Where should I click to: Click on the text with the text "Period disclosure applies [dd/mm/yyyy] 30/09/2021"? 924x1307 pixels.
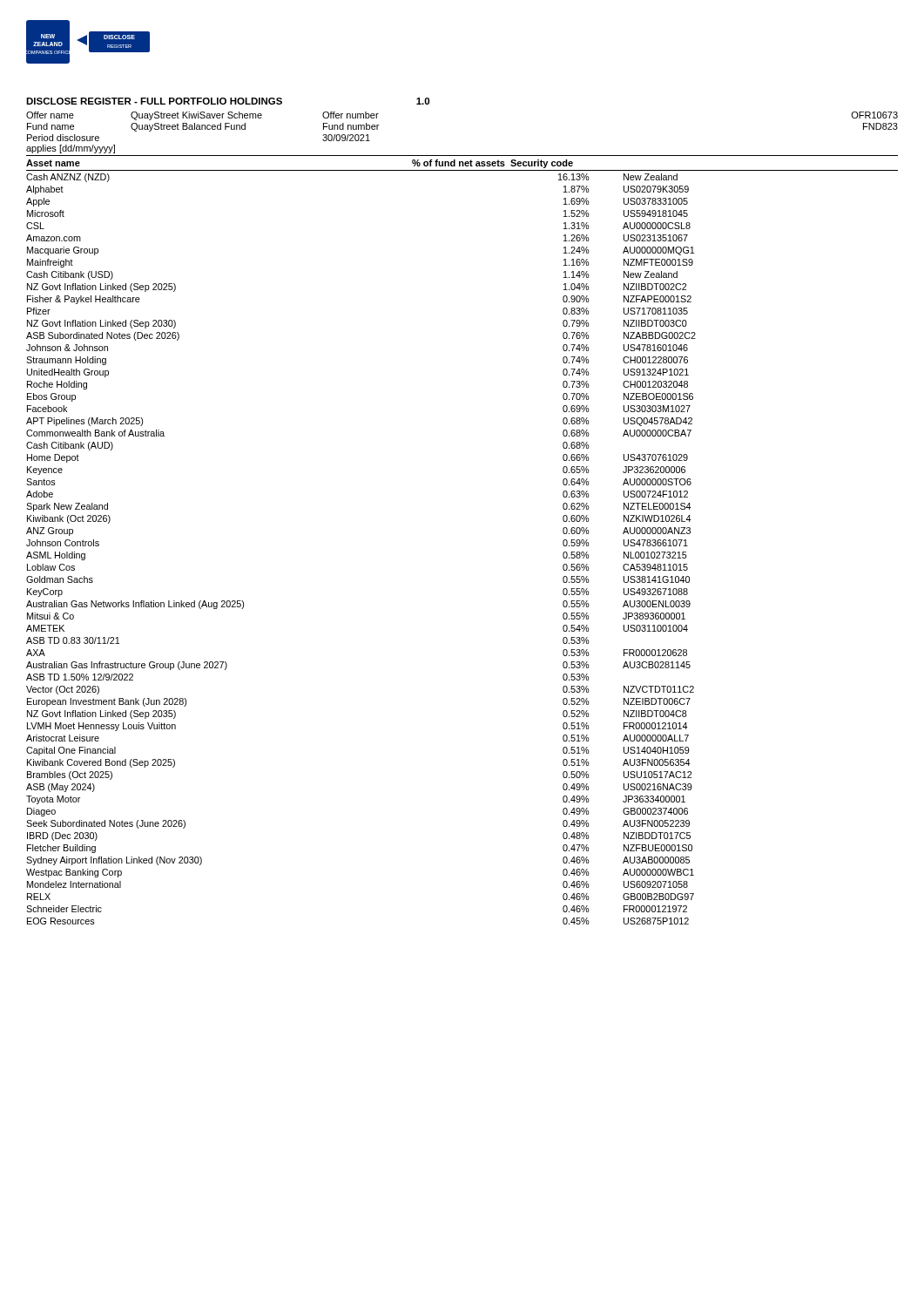coord(62,137)
